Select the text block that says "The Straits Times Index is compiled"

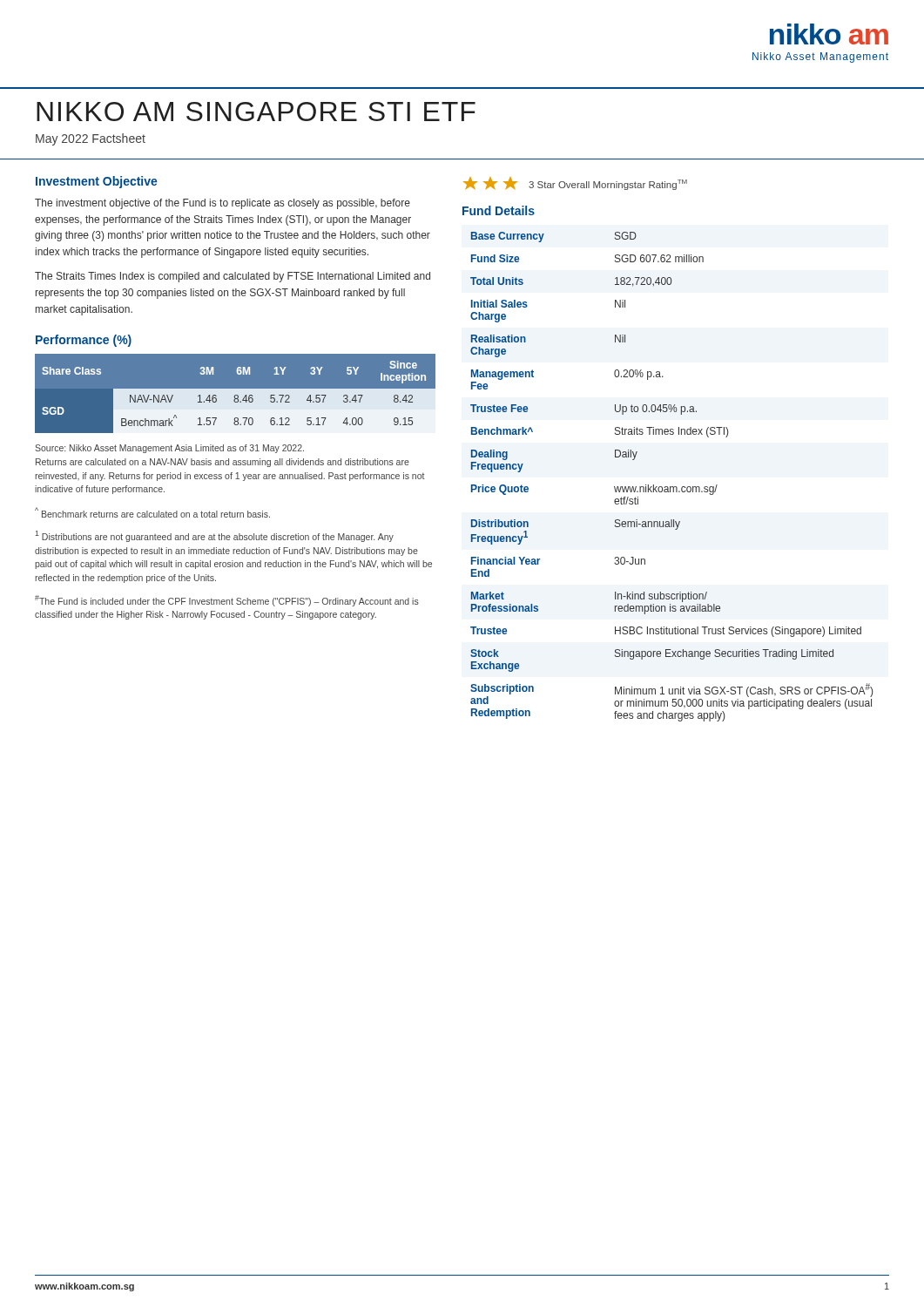(x=233, y=293)
